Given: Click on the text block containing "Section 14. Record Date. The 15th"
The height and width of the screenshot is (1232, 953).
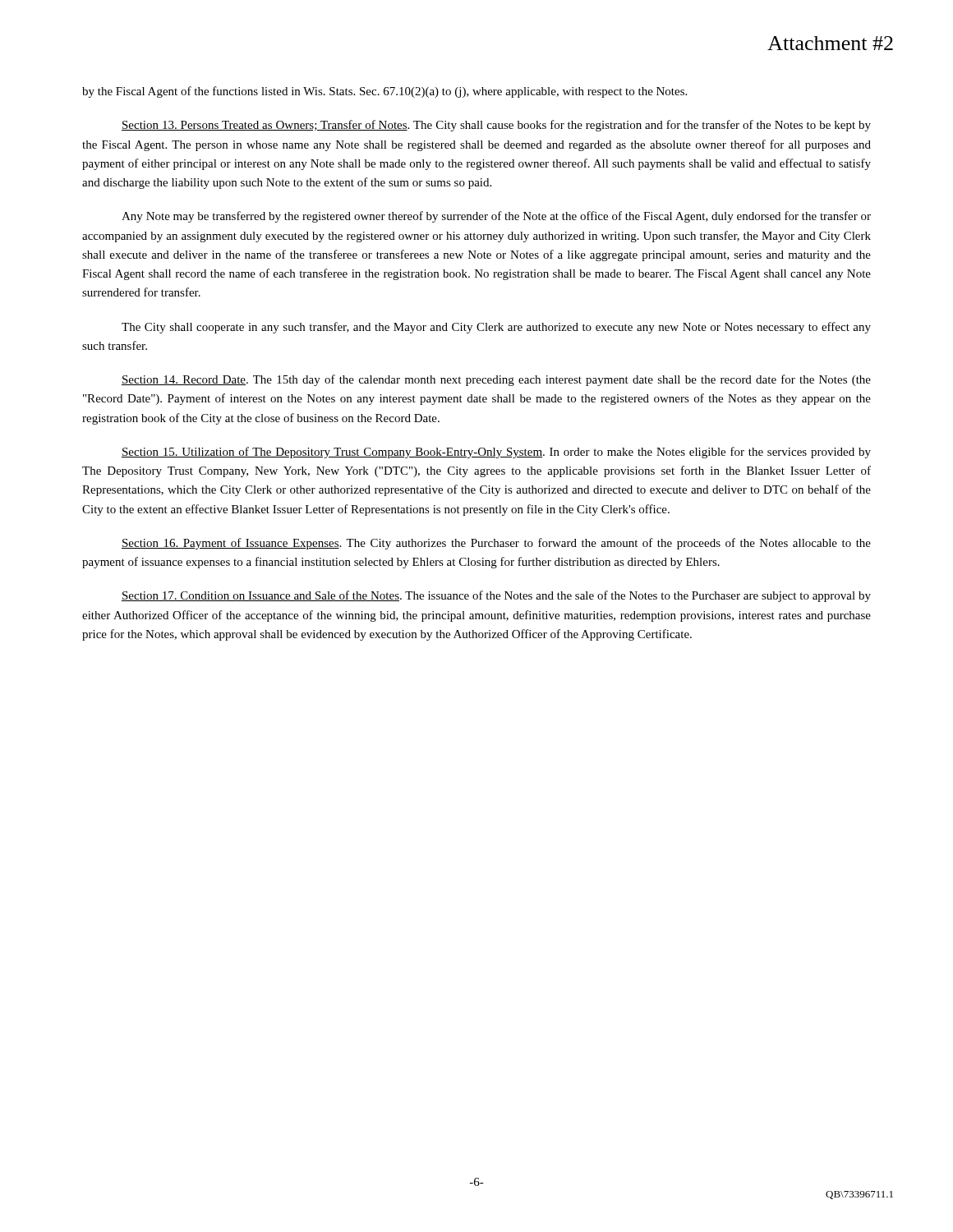Looking at the screenshot, I should click(476, 399).
